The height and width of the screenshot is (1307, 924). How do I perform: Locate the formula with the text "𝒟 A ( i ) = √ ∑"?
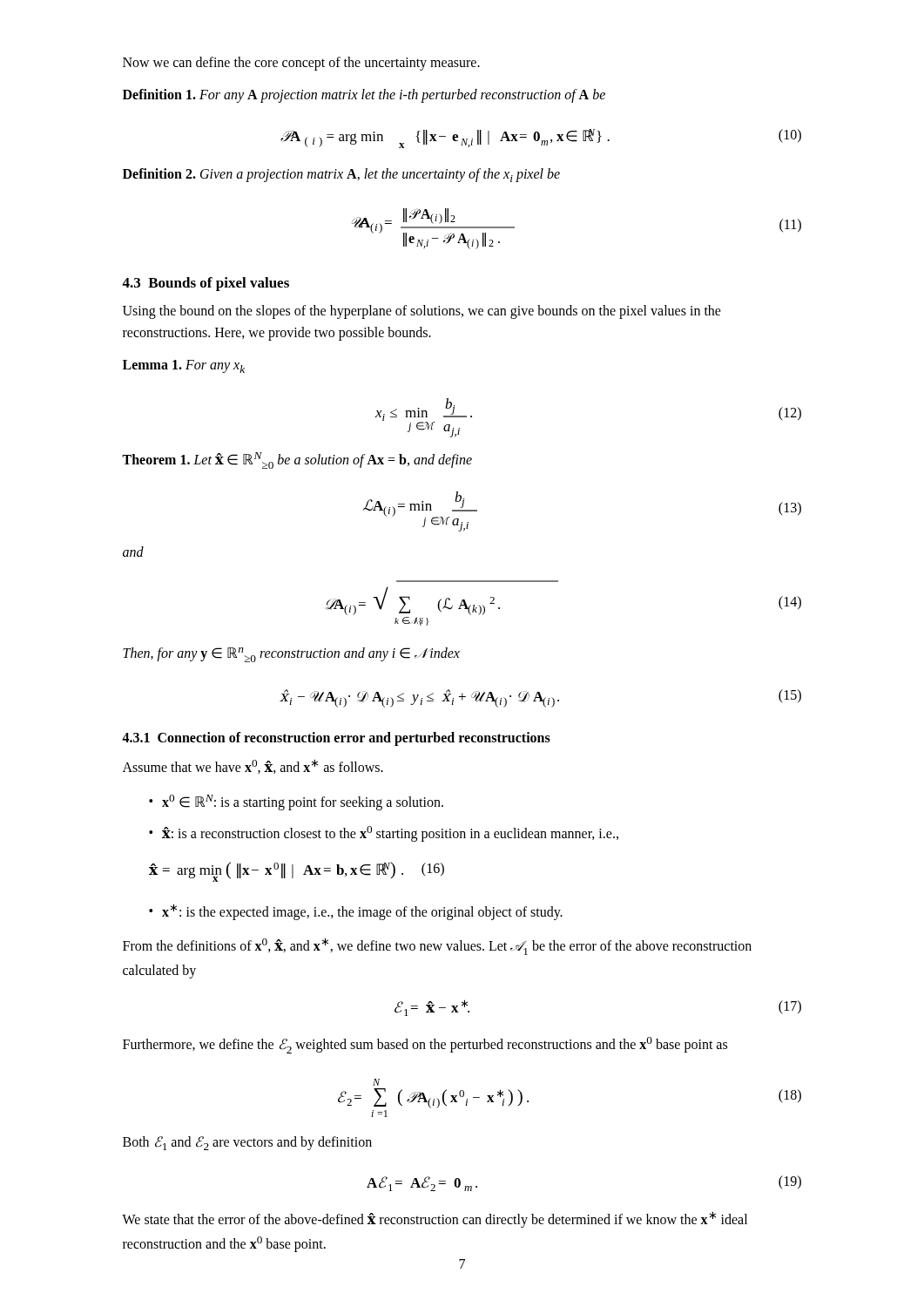click(404, 601)
